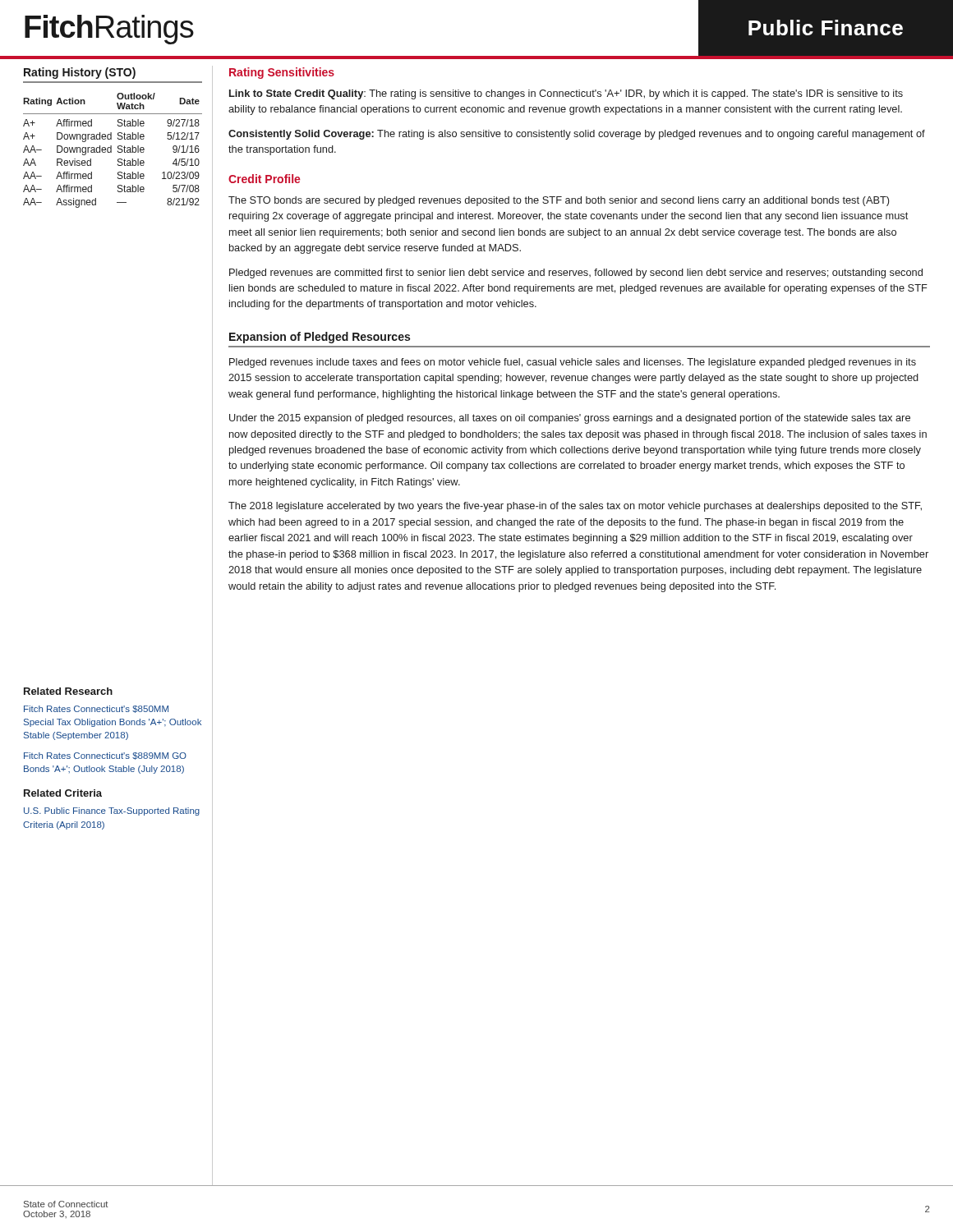Select the block starting "Related Research"
This screenshot has width=953, height=1232.
(x=68, y=691)
